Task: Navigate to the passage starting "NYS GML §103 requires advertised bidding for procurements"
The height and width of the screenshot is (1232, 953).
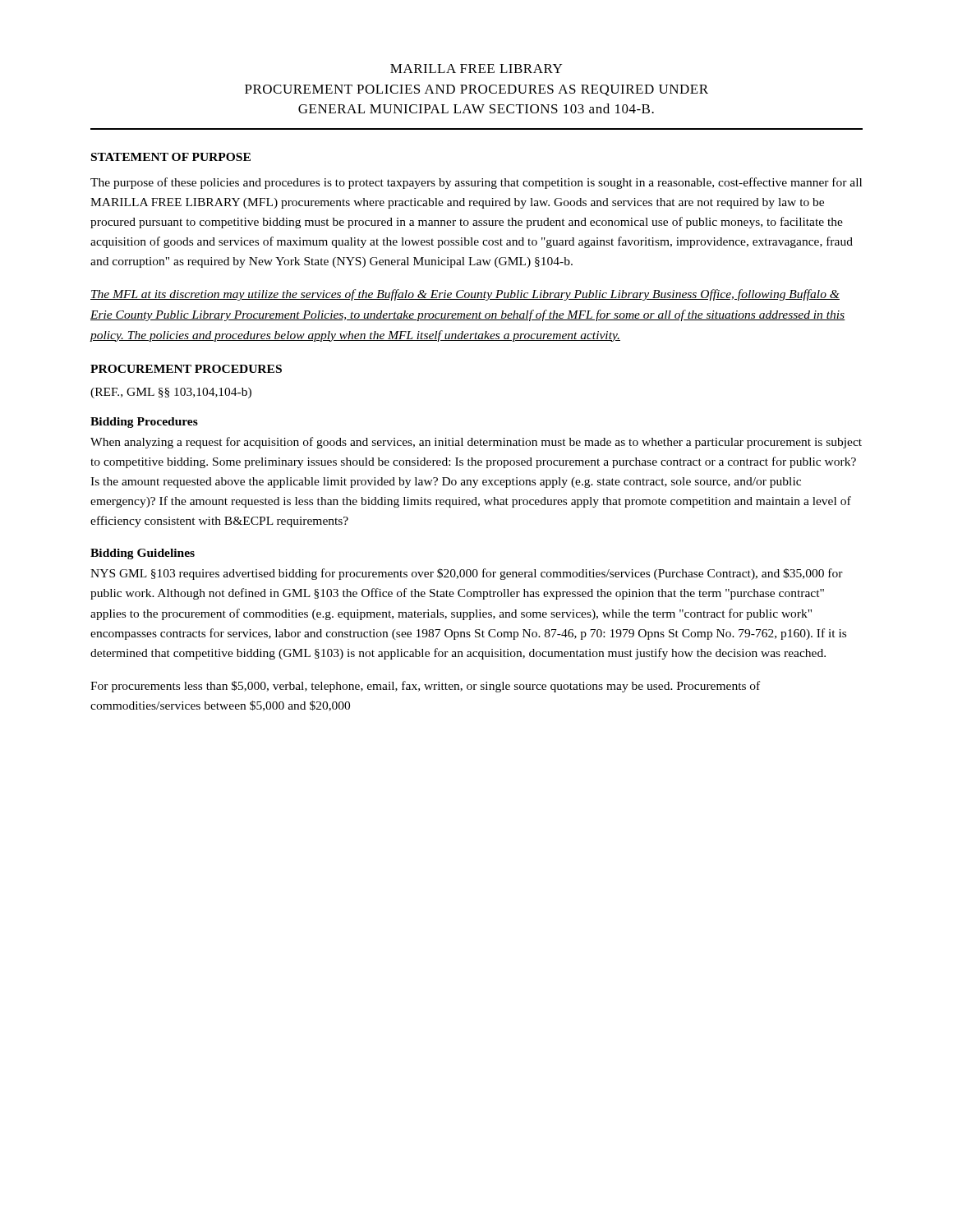Action: [469, 613]
